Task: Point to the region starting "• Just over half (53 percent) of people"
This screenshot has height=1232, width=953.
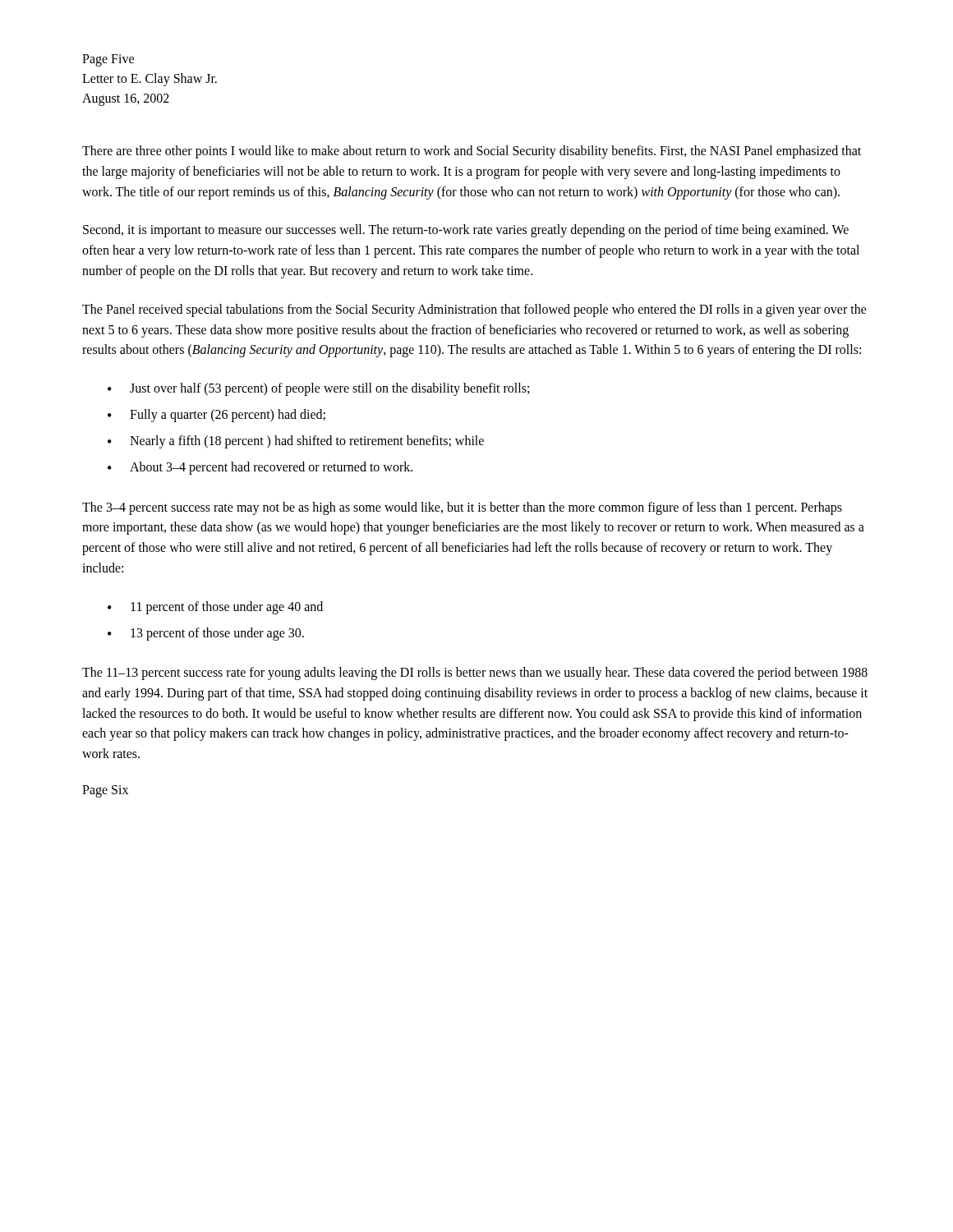Action: pyautogui.click(x=489, y=389)
